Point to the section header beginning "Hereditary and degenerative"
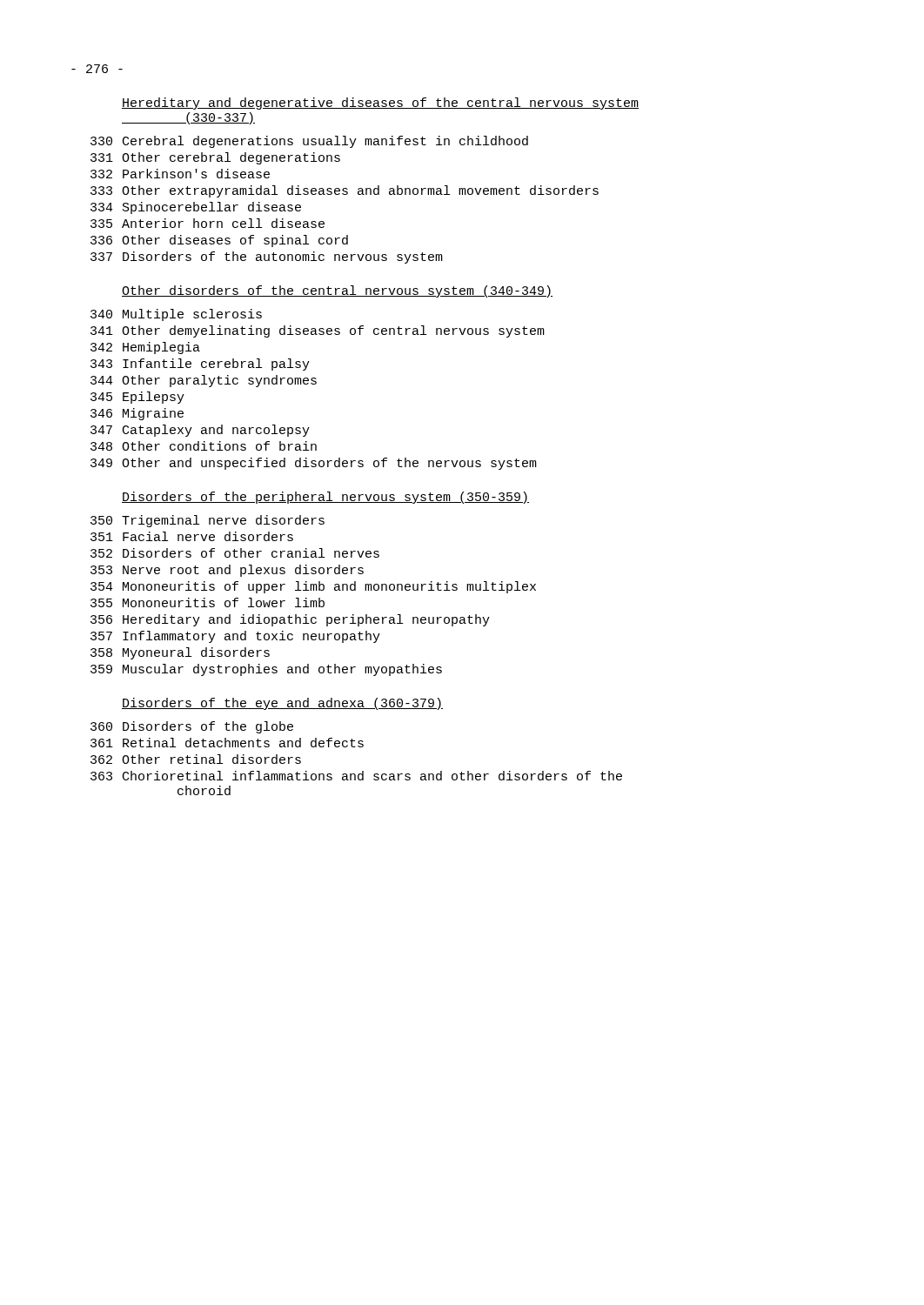This screenshot has height=1305, width=924. [x=380, y=111]
